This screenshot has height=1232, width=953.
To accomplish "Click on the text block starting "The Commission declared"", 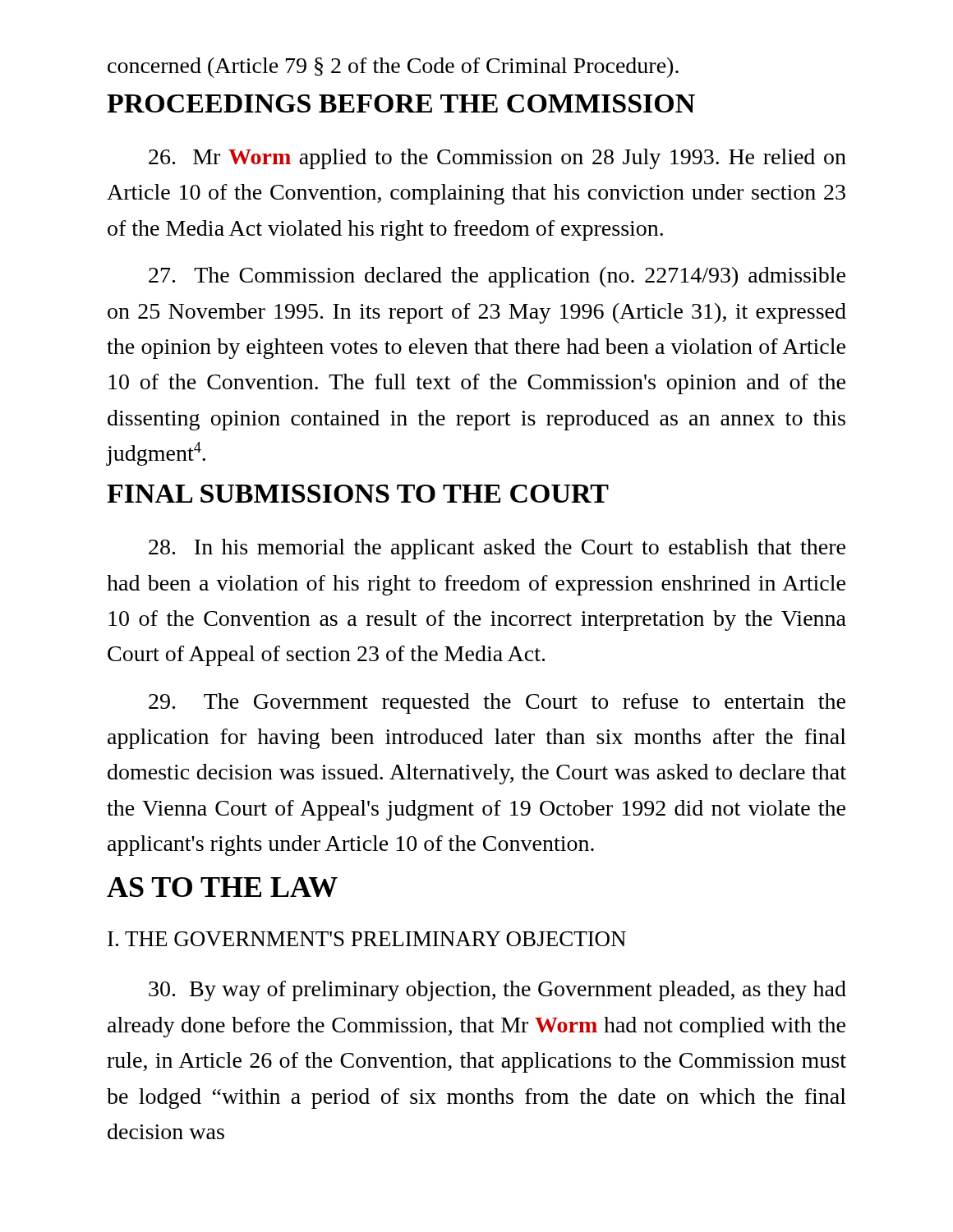I will tap(476, 364).
